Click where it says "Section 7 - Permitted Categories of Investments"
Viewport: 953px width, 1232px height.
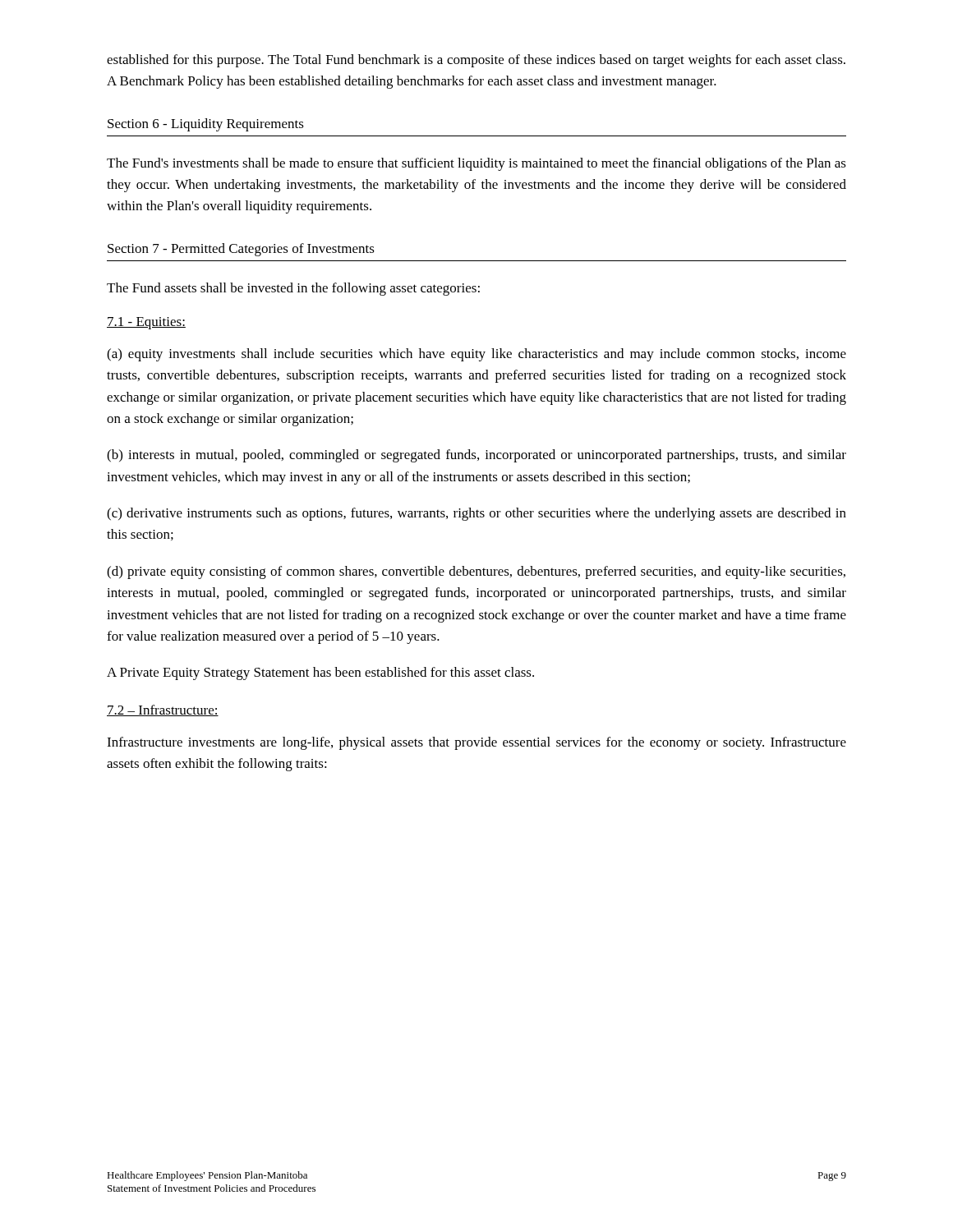point(241,248)
